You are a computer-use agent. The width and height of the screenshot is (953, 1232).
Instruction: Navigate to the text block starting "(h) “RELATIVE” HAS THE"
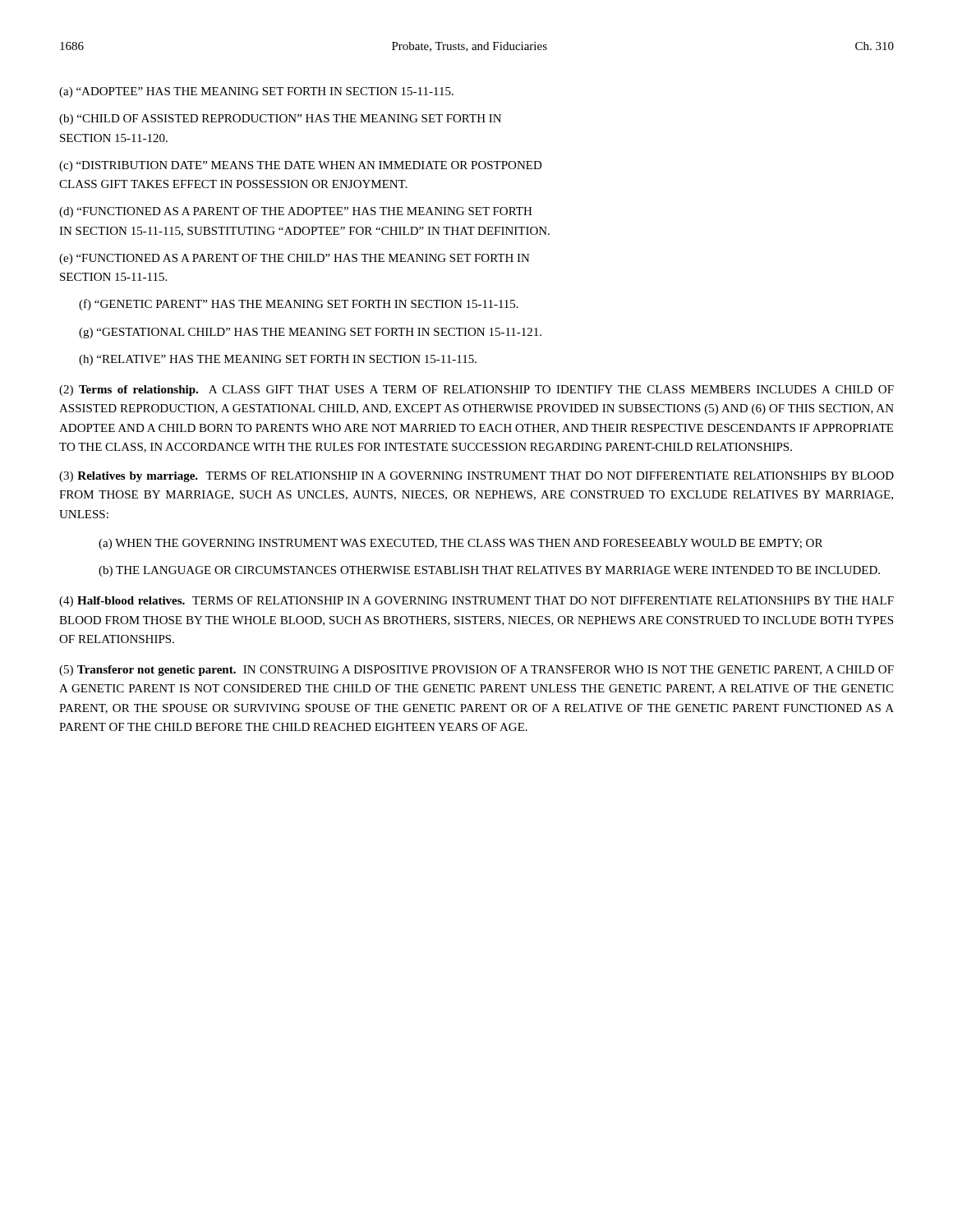278,359
